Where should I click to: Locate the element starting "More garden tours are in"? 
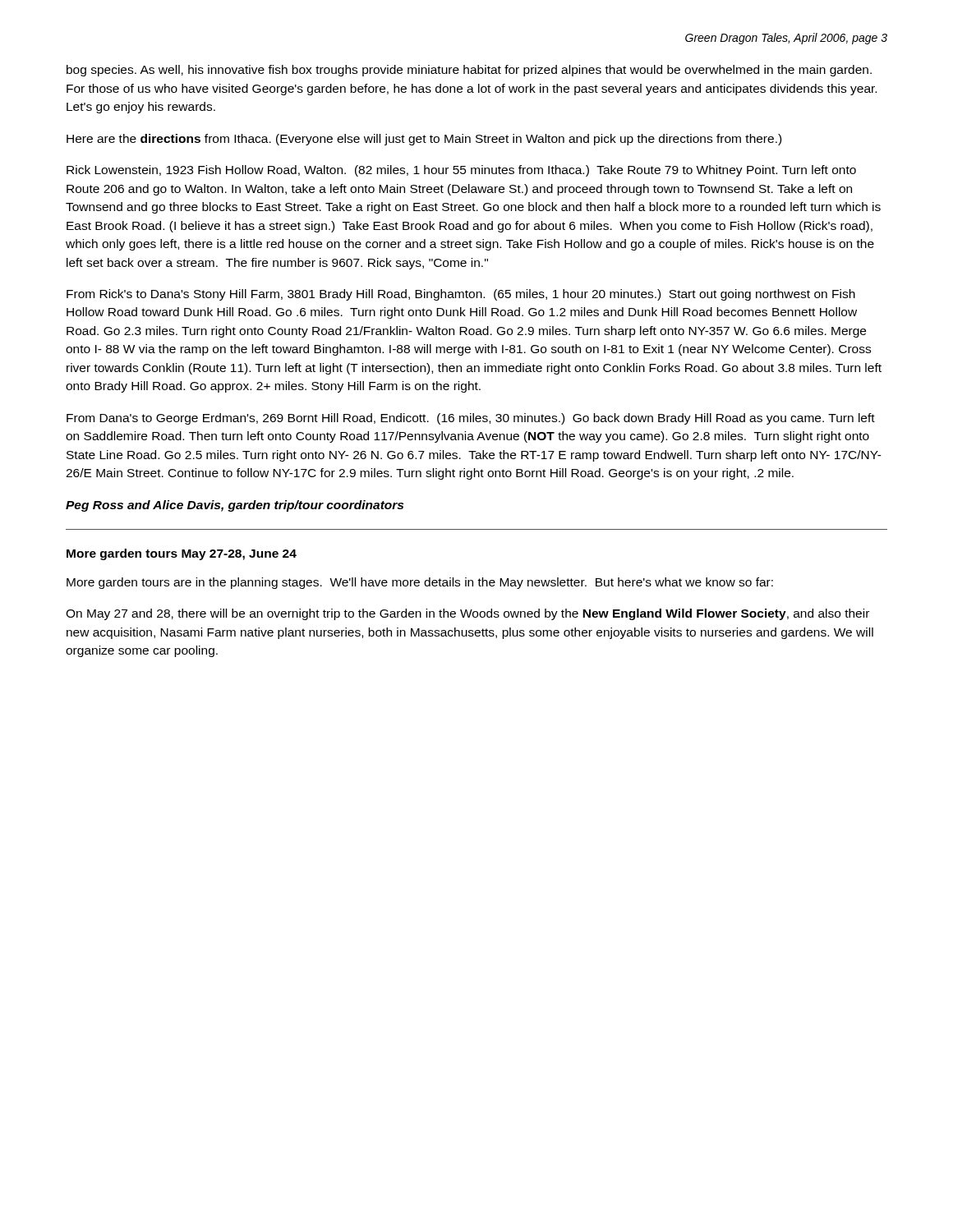point(420,582)
